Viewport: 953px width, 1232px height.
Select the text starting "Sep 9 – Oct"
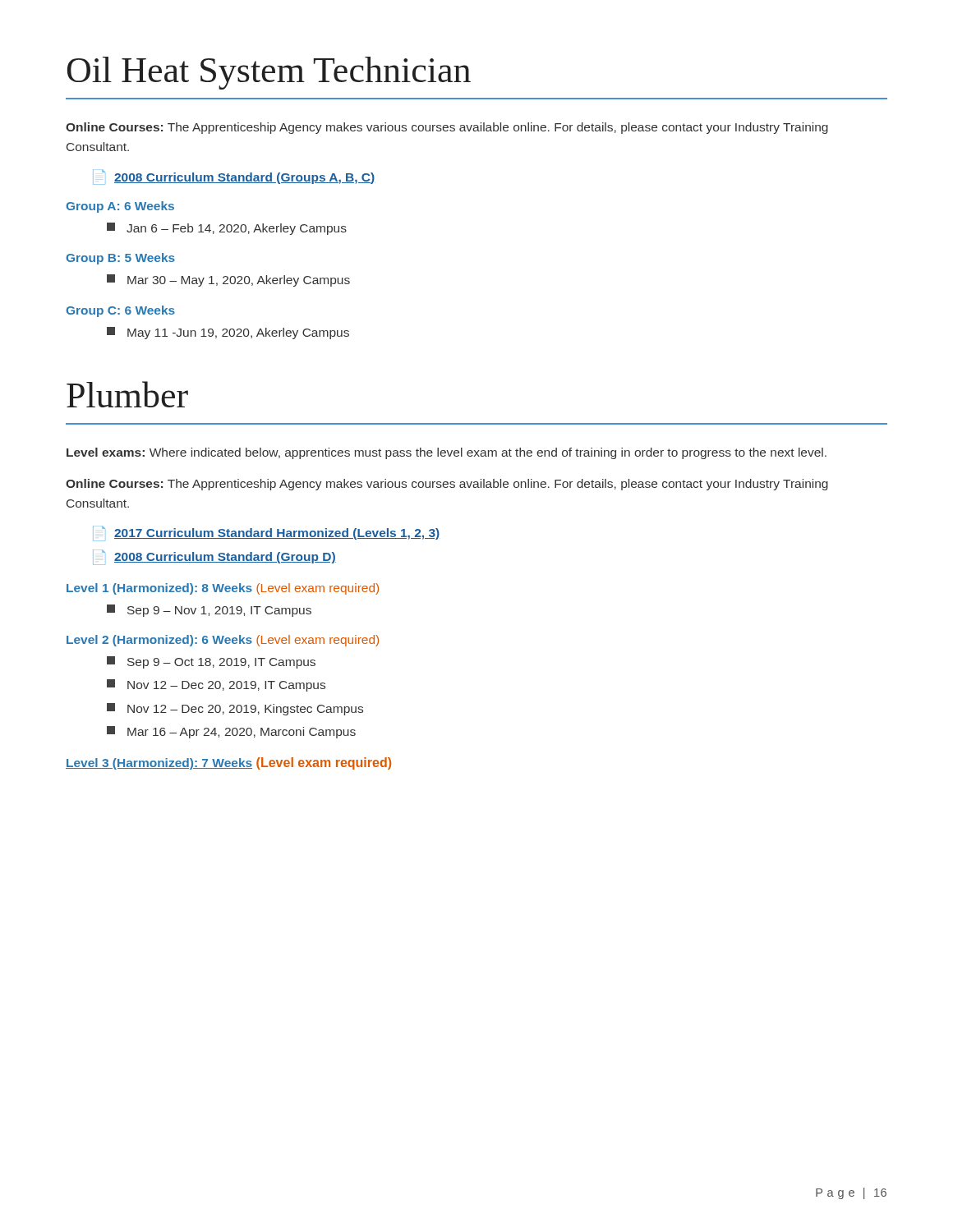click(211, 662)
